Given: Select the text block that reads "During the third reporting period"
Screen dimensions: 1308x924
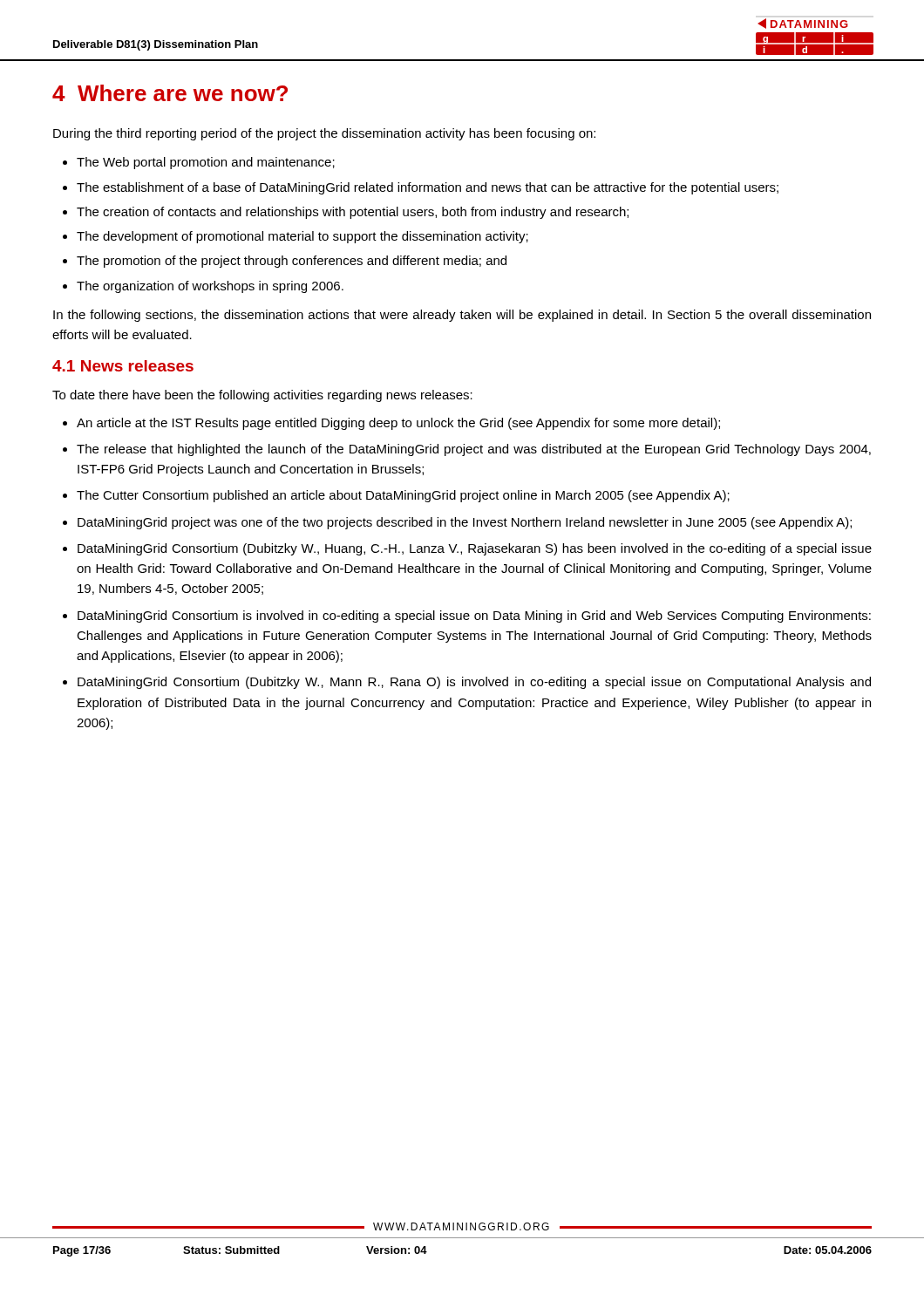Looking at the screenshot, I should pos(325,133).
